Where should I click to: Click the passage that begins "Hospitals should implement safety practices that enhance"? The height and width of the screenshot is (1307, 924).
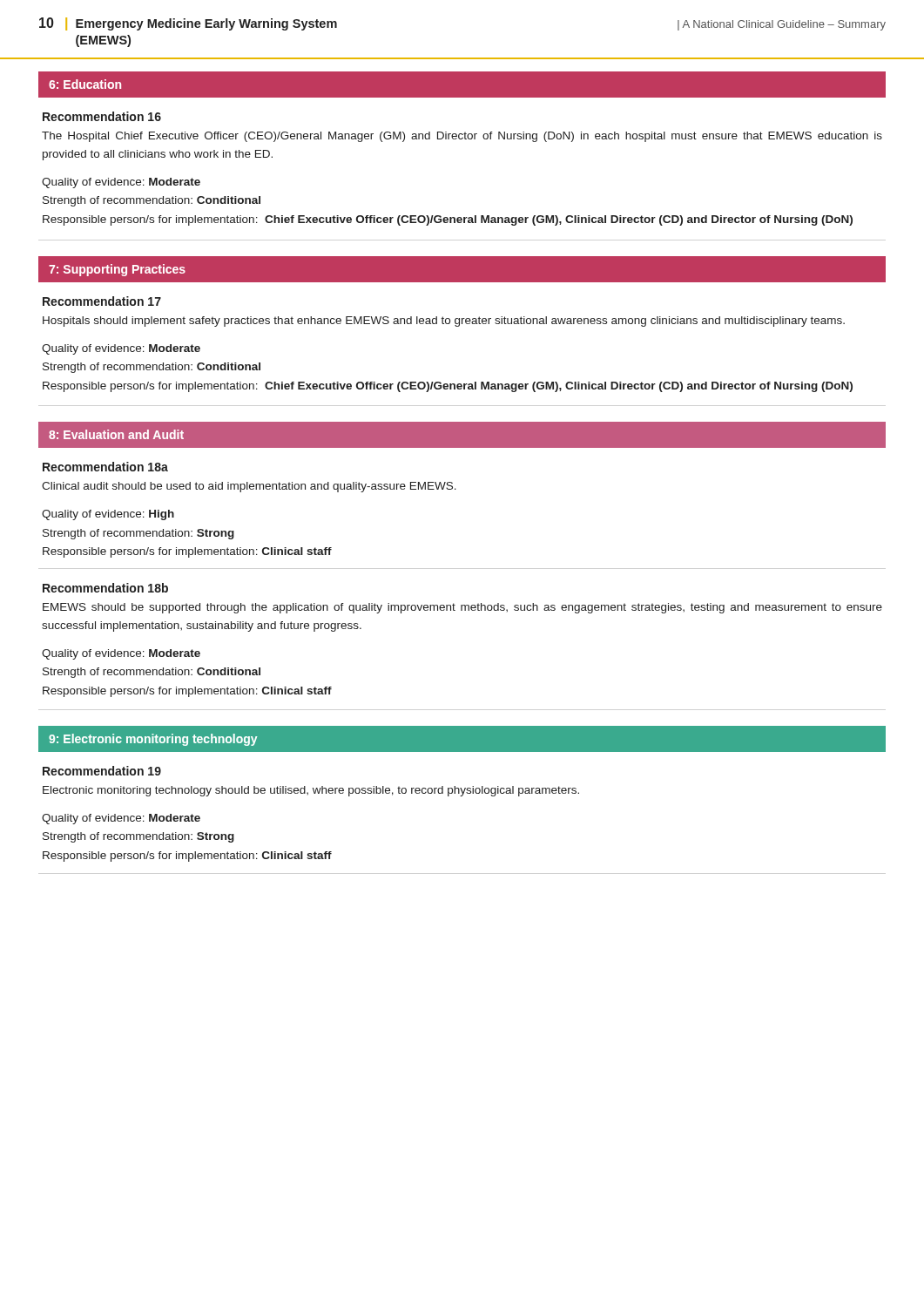coord(444,320)
